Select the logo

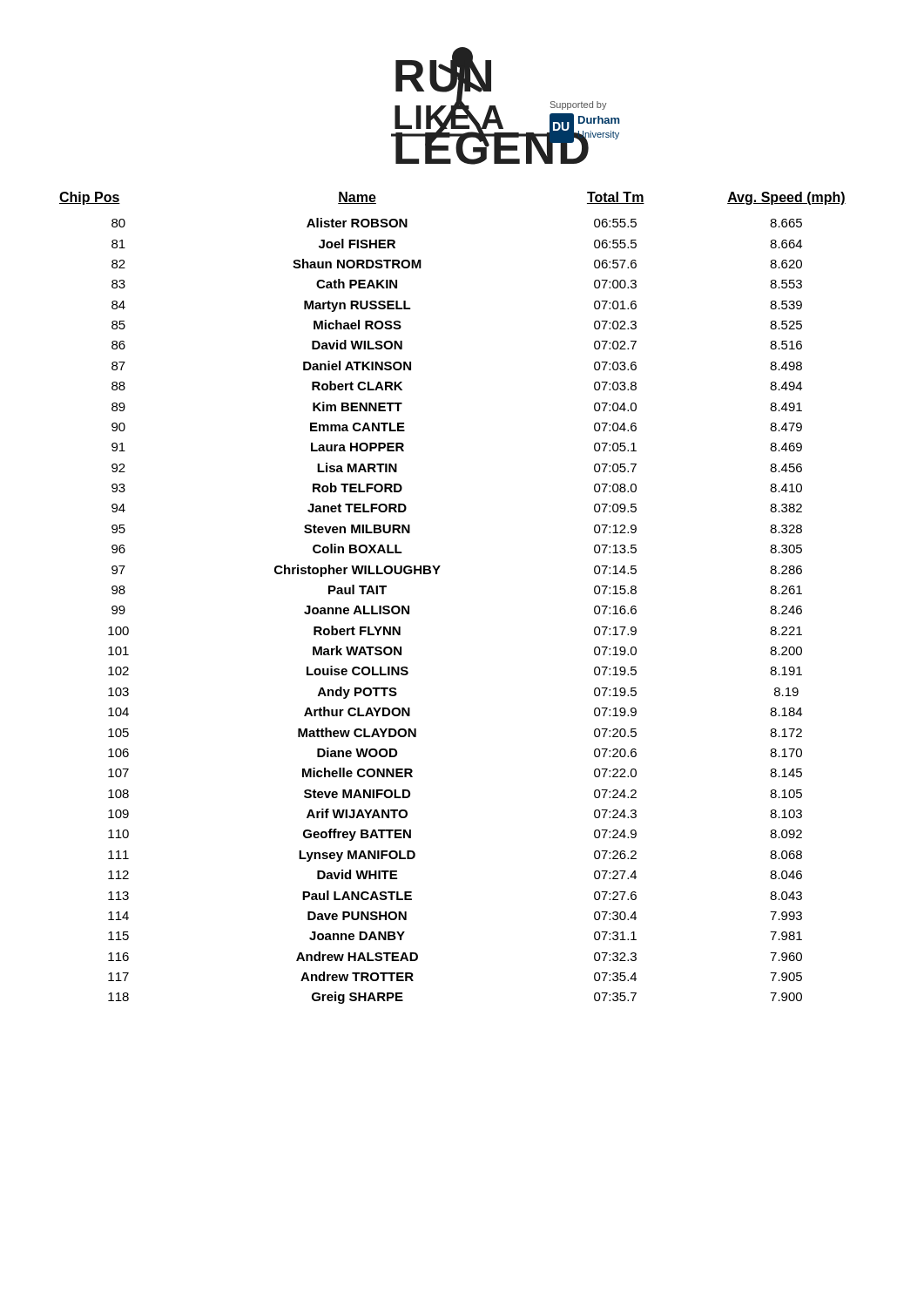[462, 89]
